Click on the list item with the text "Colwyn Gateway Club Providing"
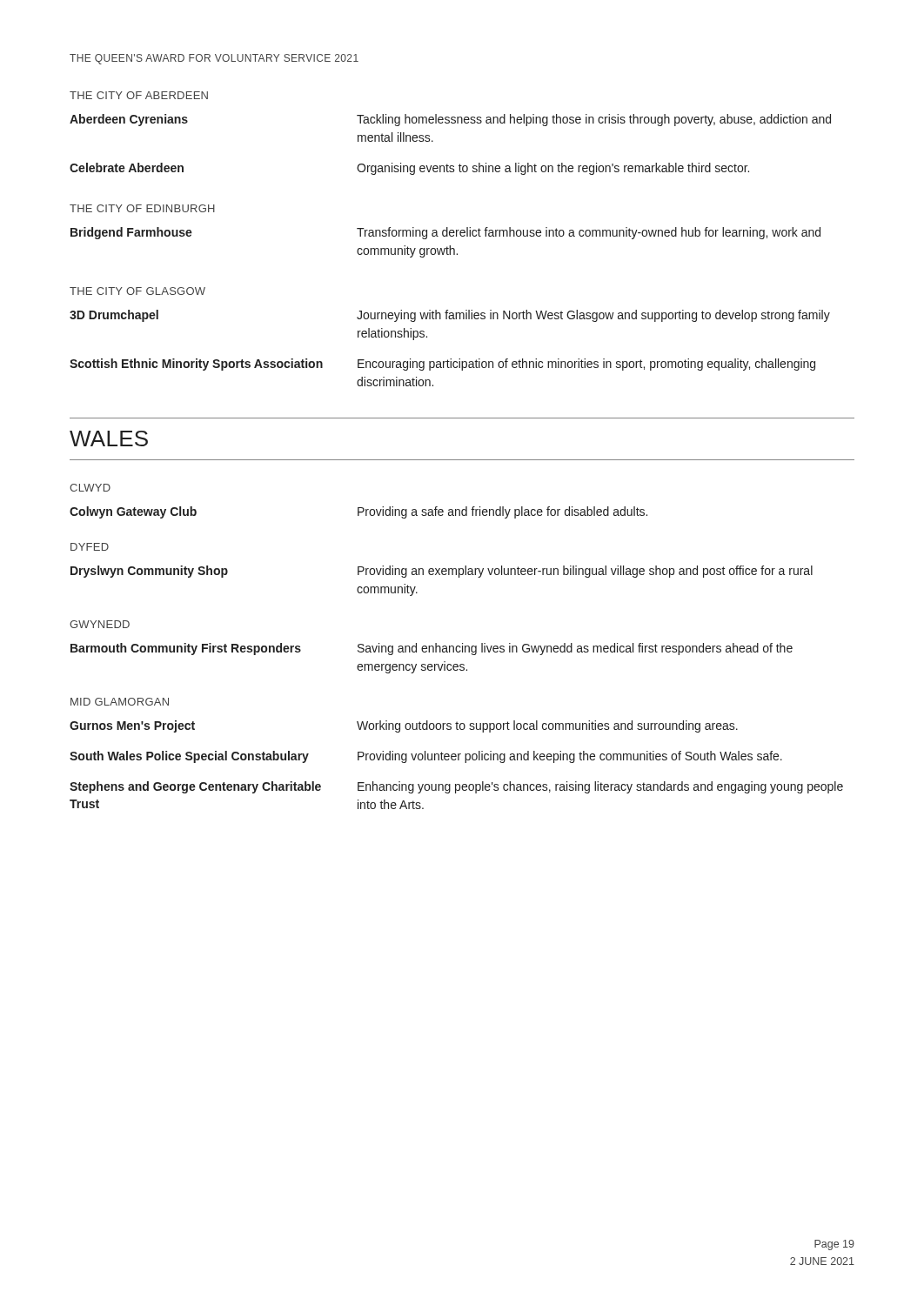Viewport: 924px width, 1305px height. tap(462, 512)
